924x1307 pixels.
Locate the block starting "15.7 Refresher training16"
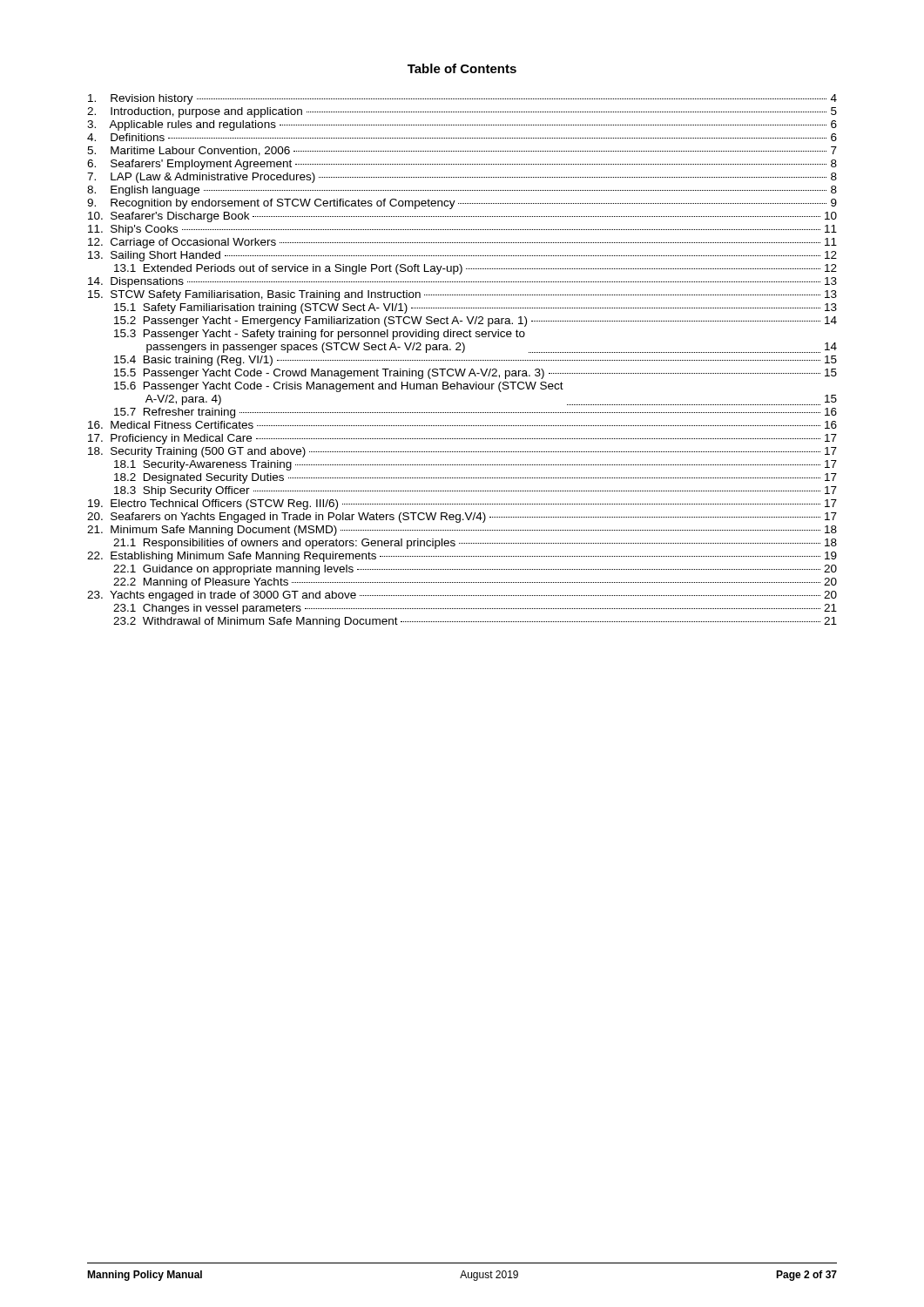[475, 412]
